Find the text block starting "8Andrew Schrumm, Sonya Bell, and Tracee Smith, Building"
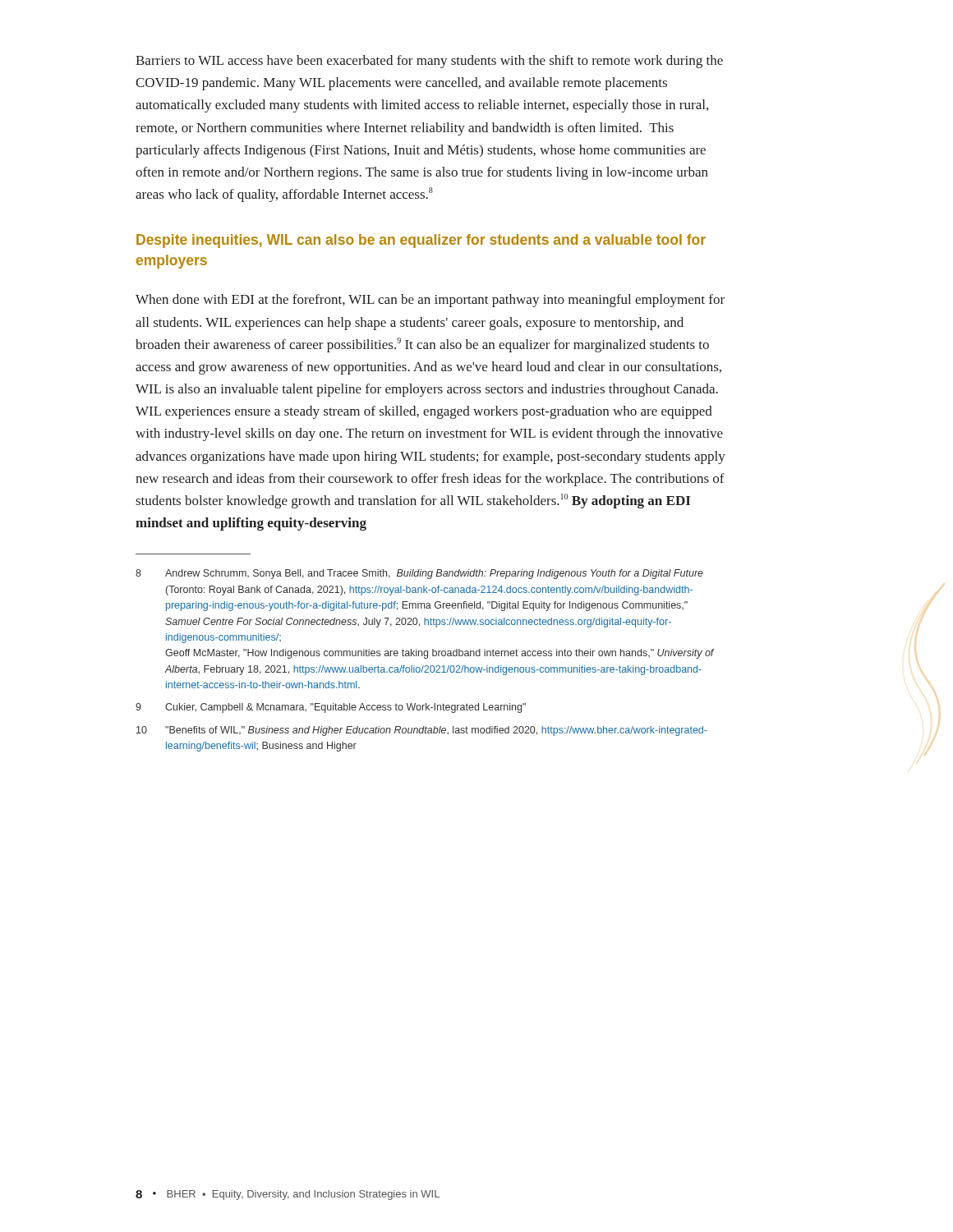Viewport: 953px width, 1232px height. [431, 630]
